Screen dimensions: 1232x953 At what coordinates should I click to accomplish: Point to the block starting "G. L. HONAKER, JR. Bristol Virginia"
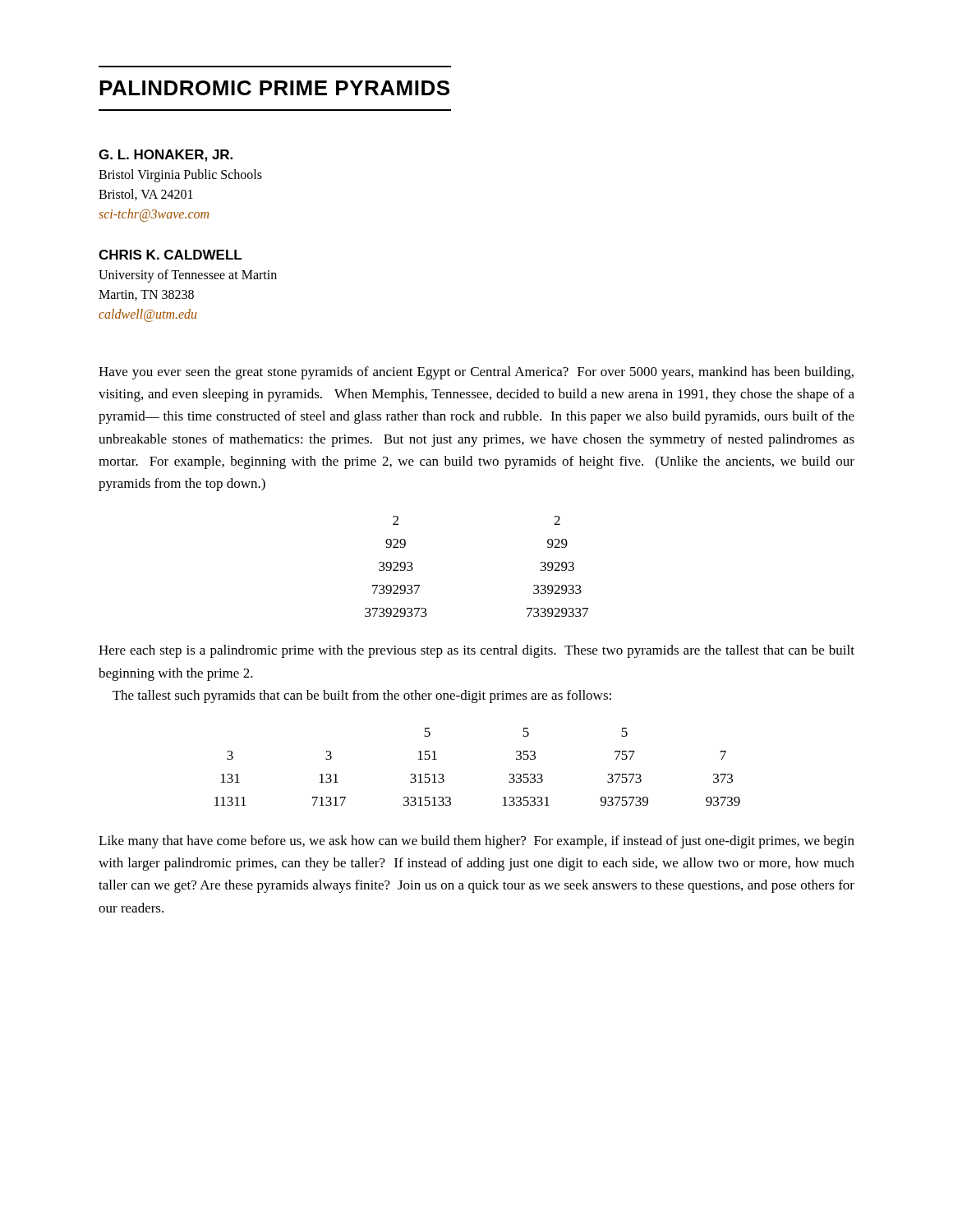tap(166, 156)
